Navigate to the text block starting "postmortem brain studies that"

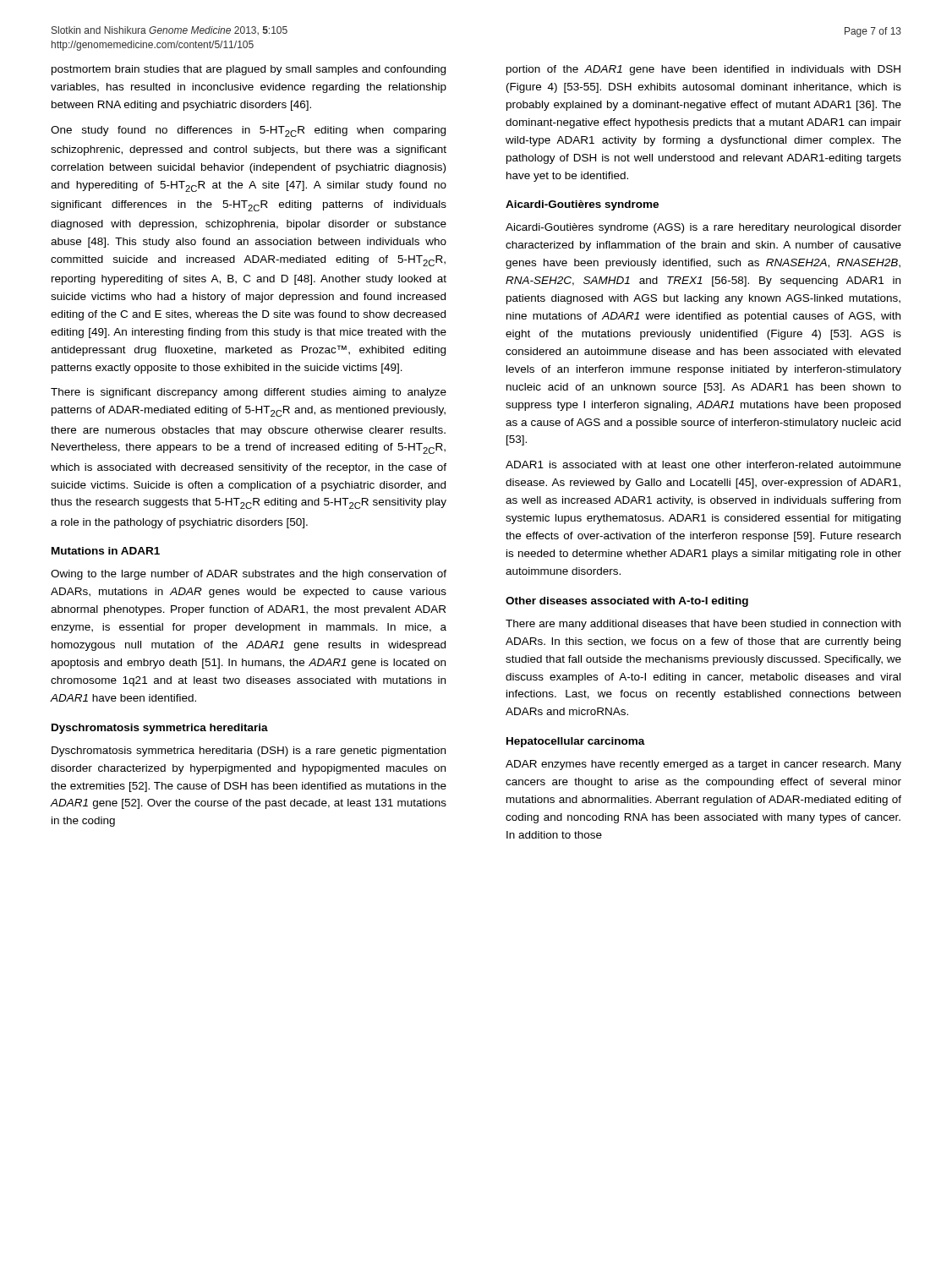click(x=249, y=87)
